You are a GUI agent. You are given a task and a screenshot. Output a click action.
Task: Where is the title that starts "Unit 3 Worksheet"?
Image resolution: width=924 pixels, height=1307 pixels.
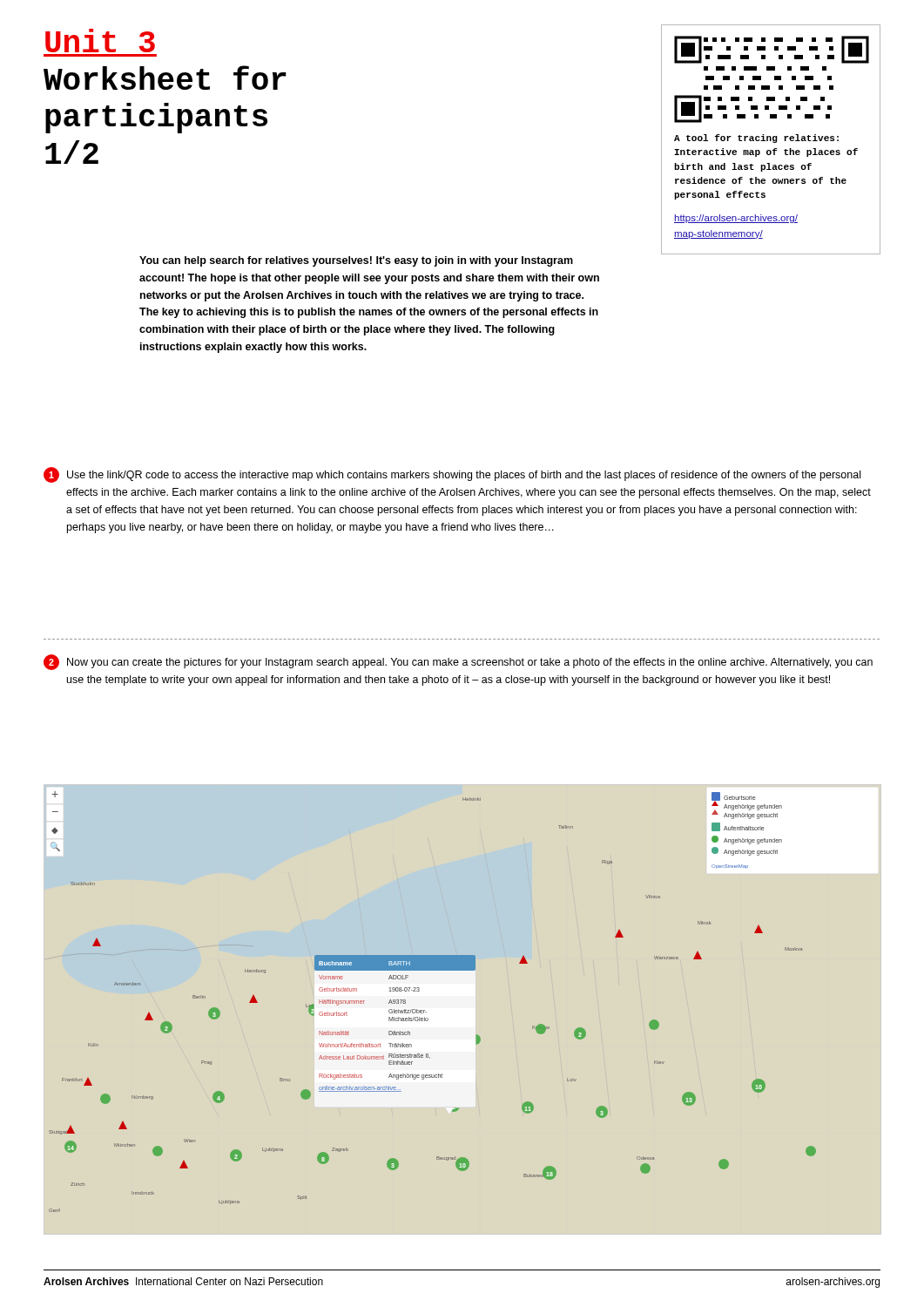coord(261,100)
